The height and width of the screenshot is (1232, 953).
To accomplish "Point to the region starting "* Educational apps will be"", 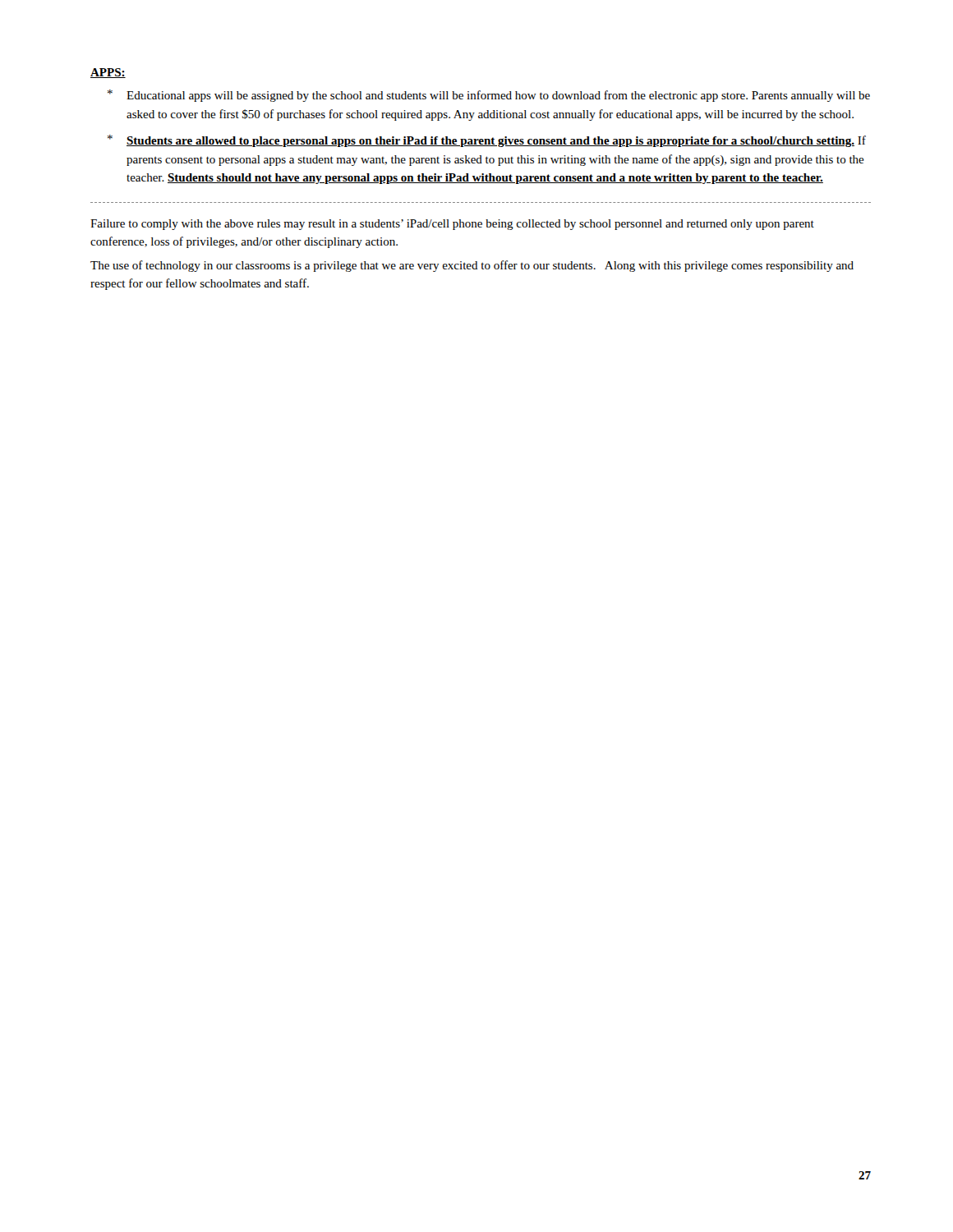I will (489, 105).
